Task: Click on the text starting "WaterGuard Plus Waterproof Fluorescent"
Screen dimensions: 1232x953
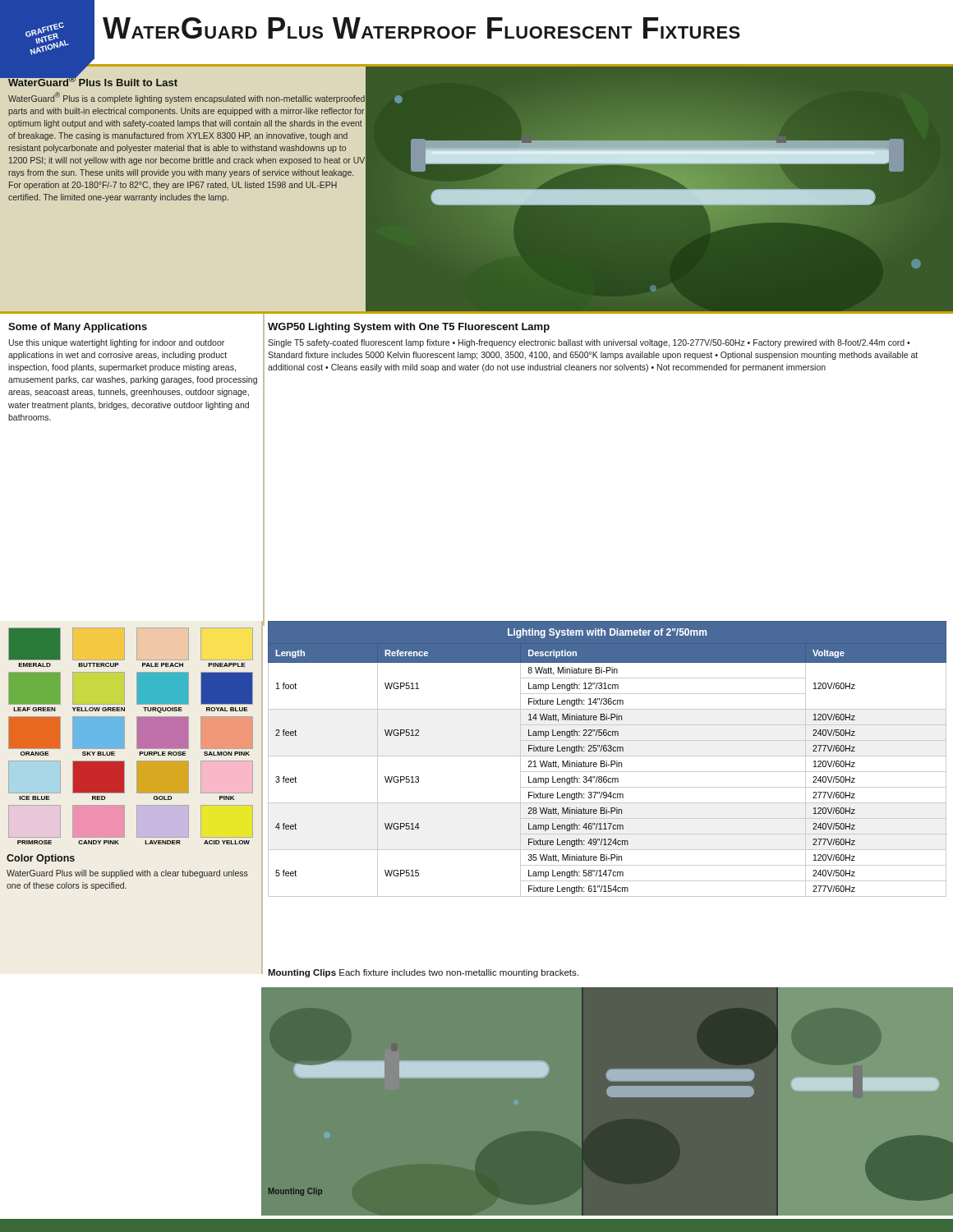Action: point(422,28)
